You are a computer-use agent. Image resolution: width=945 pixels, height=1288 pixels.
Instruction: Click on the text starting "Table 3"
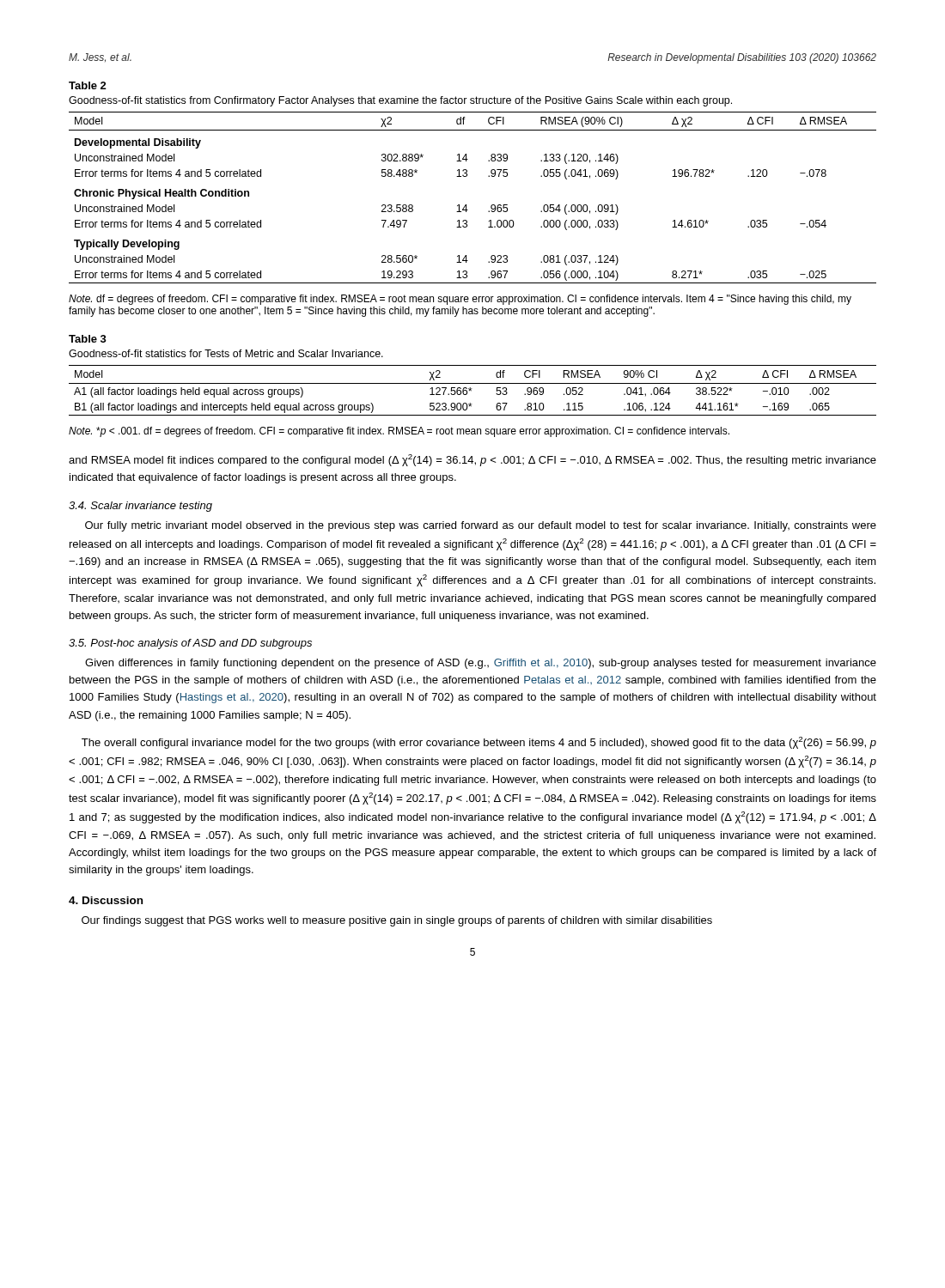pos(88,339)
